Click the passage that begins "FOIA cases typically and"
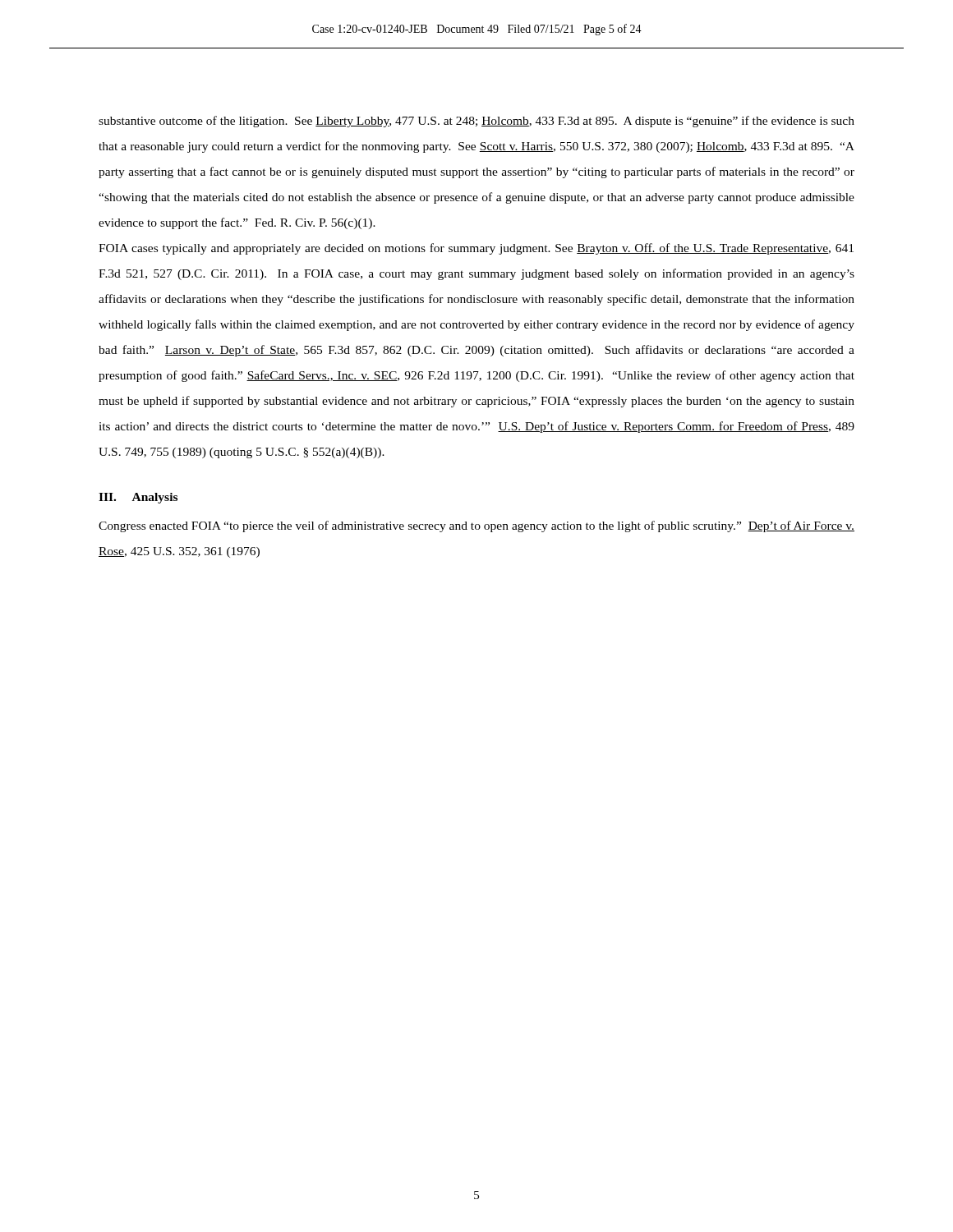953x1232 pixels. pos(476,350)
